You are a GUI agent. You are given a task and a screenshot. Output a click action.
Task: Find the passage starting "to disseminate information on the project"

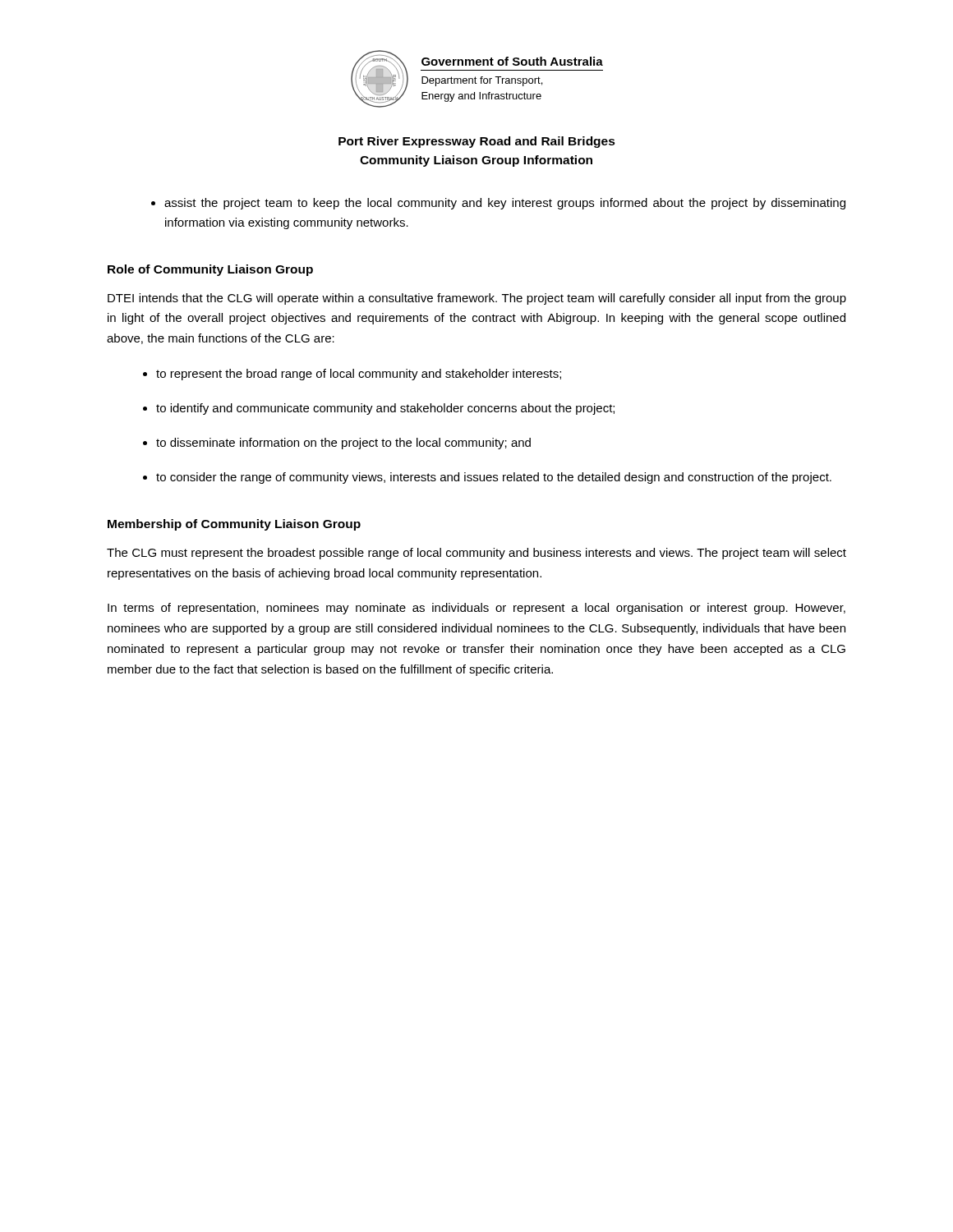(x=344, y=442)
